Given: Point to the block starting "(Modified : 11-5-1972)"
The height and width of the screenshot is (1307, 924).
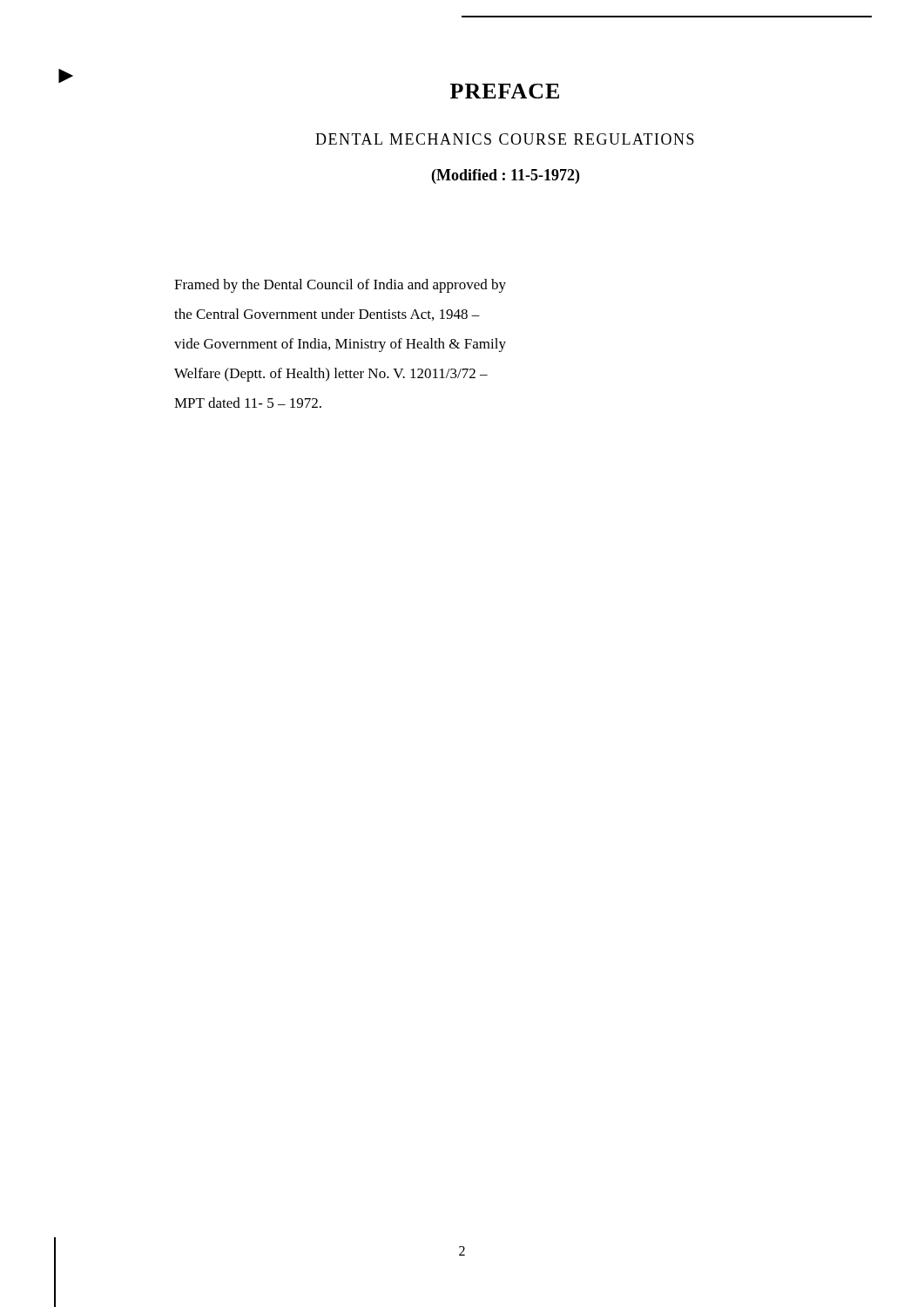Looking at the screenshot, I should click(506, 175).
